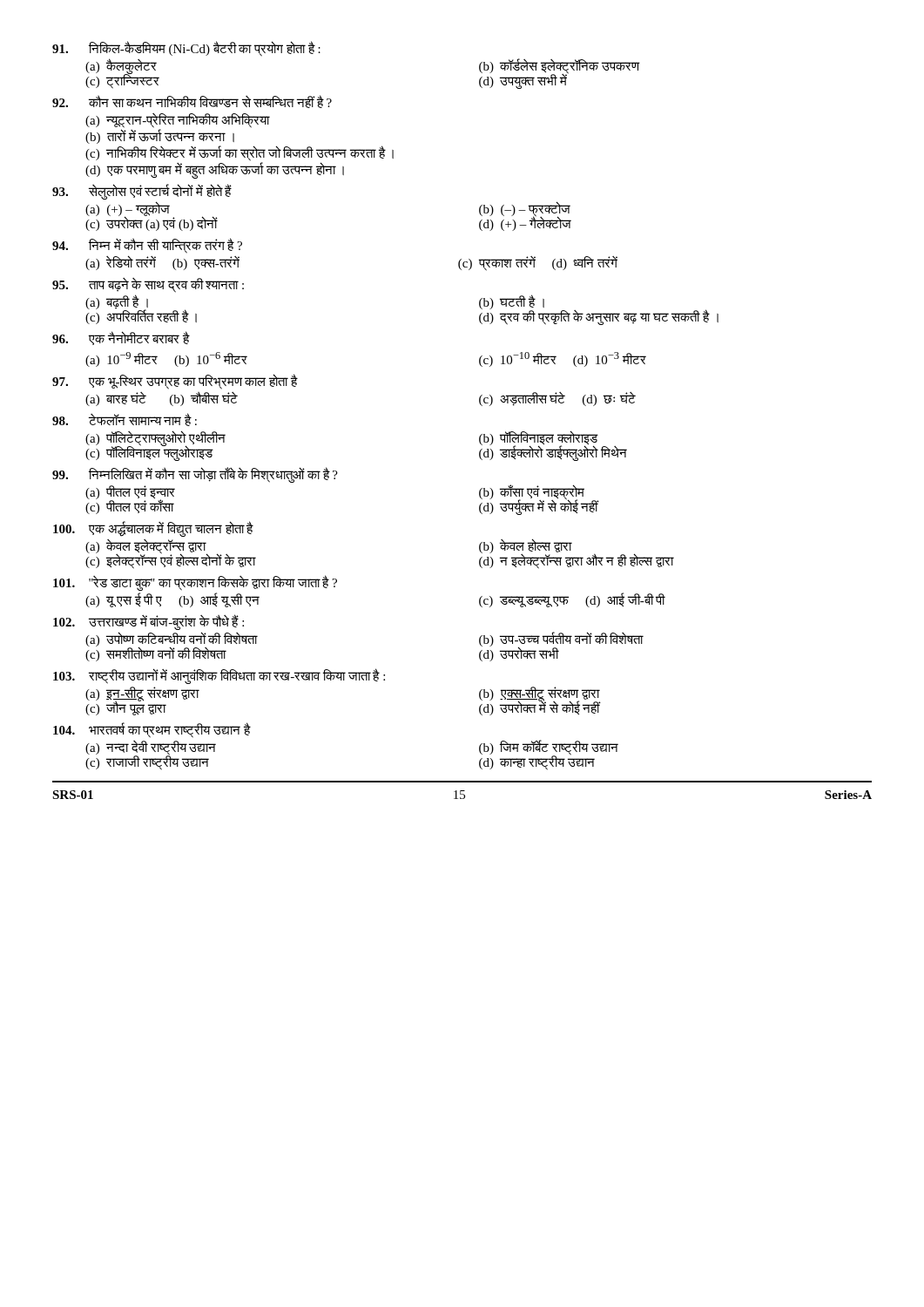Point to the block beginning "100. एक अर्द्धचालक में विद्युत चालन"
The image size is (924, 1307).
click(x=153, y=529)
